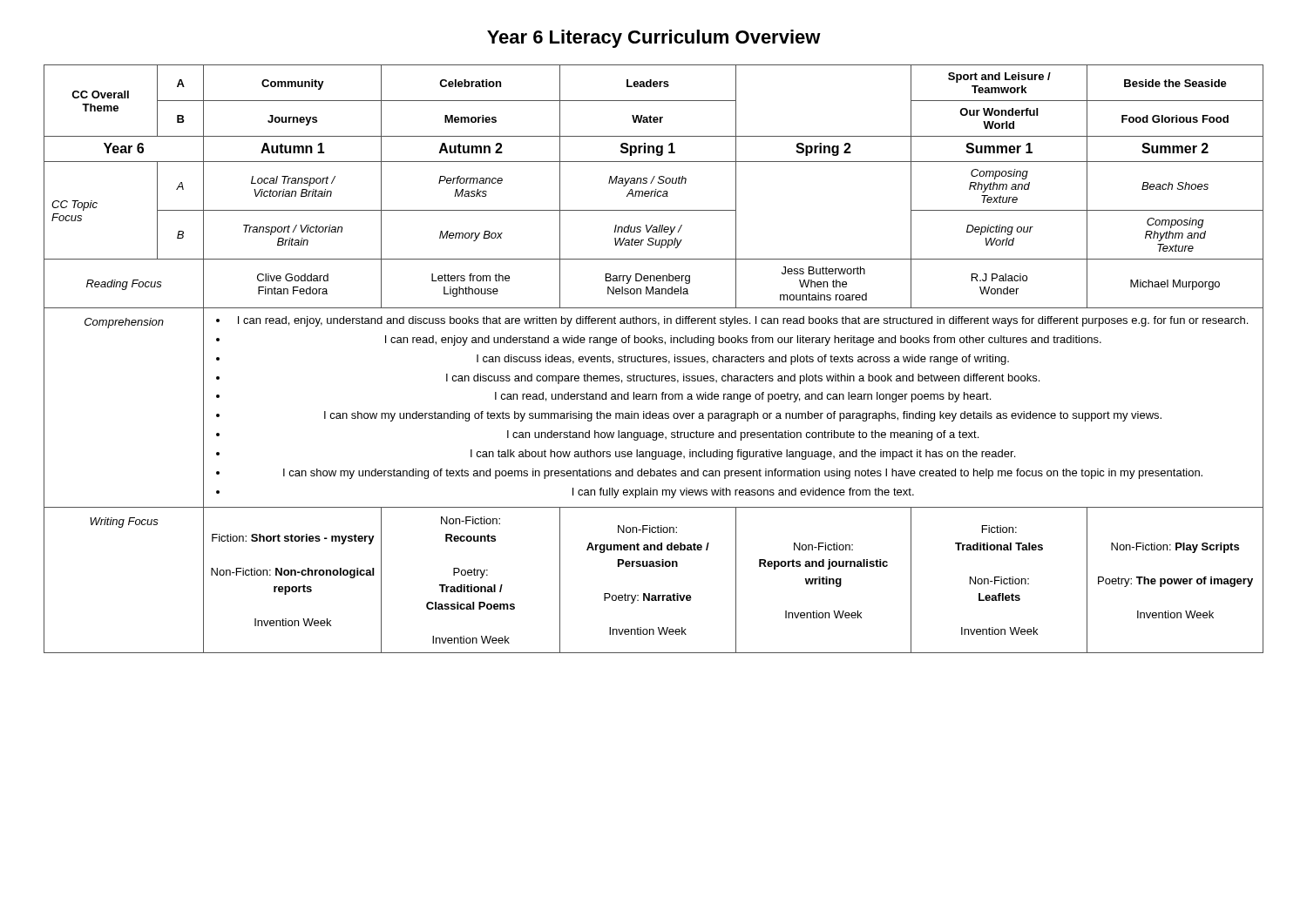The width and height of the screenshot is (1307, 924).
Task: Locate a table
Action: 654,359
